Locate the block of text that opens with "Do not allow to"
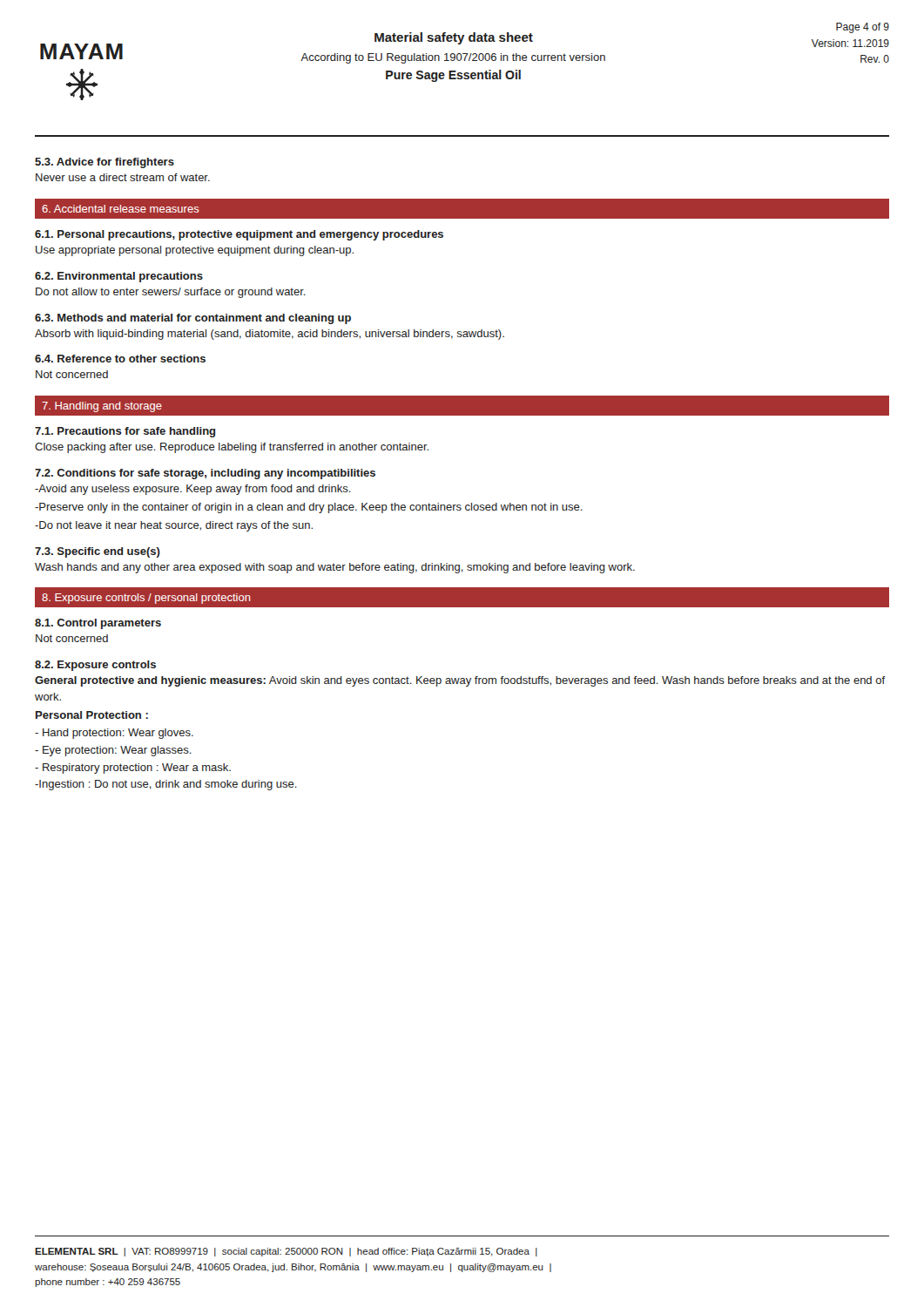This screenshot has height=1307, width=924. click(170, 291)
